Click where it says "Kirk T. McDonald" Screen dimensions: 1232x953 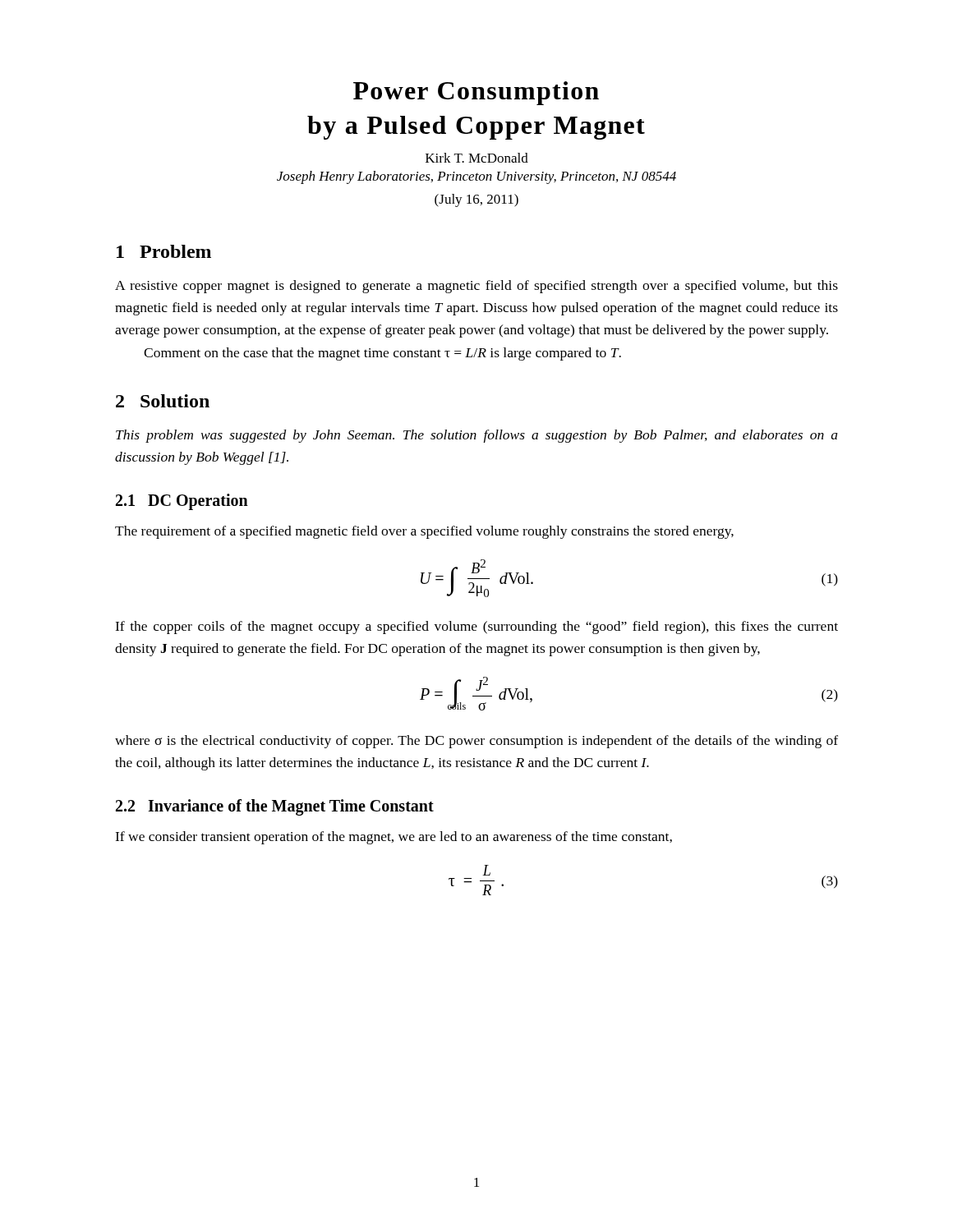coord(476,158)
